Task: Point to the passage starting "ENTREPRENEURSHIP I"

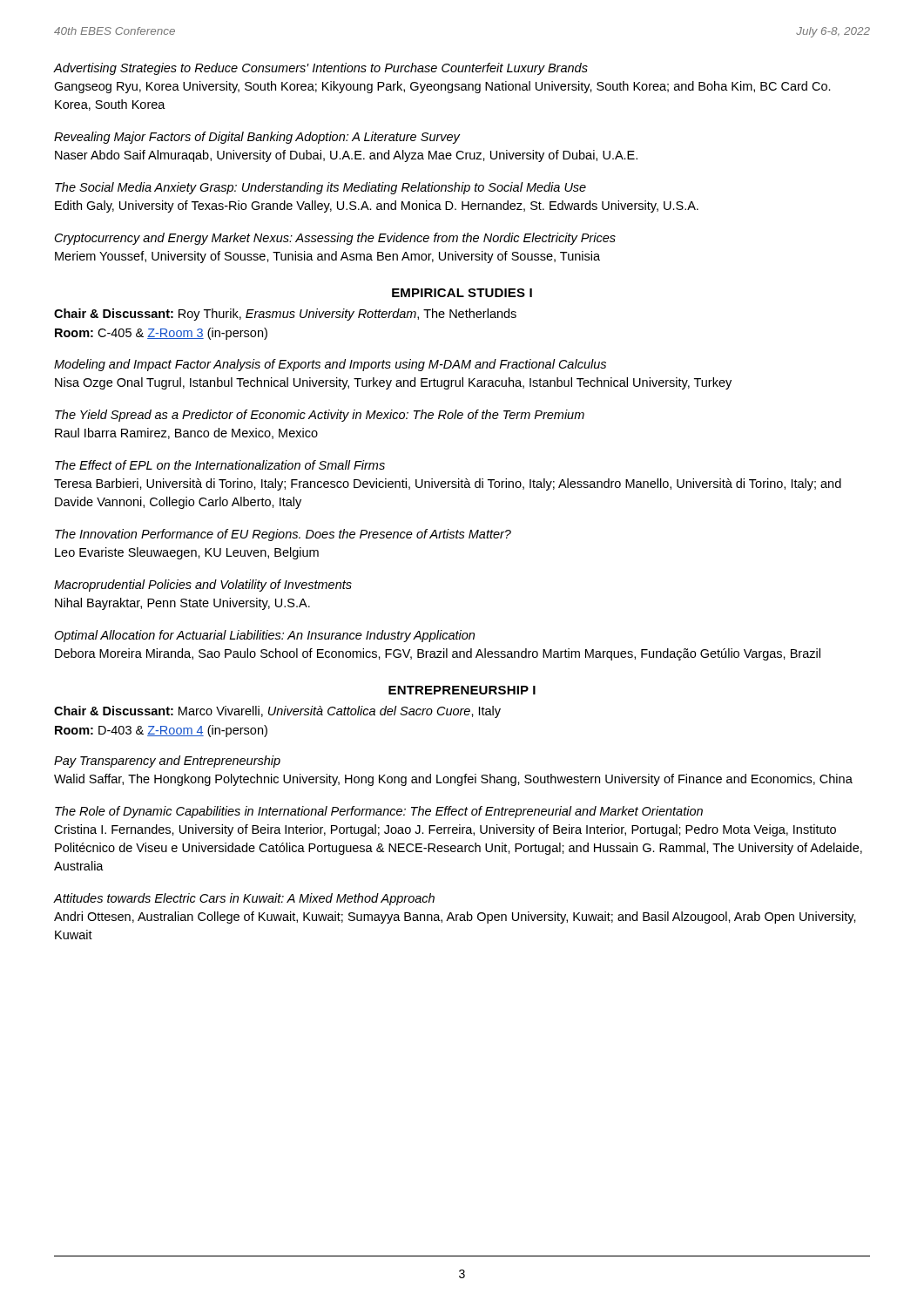Action: pyautogui.click(x=462, y=690)
